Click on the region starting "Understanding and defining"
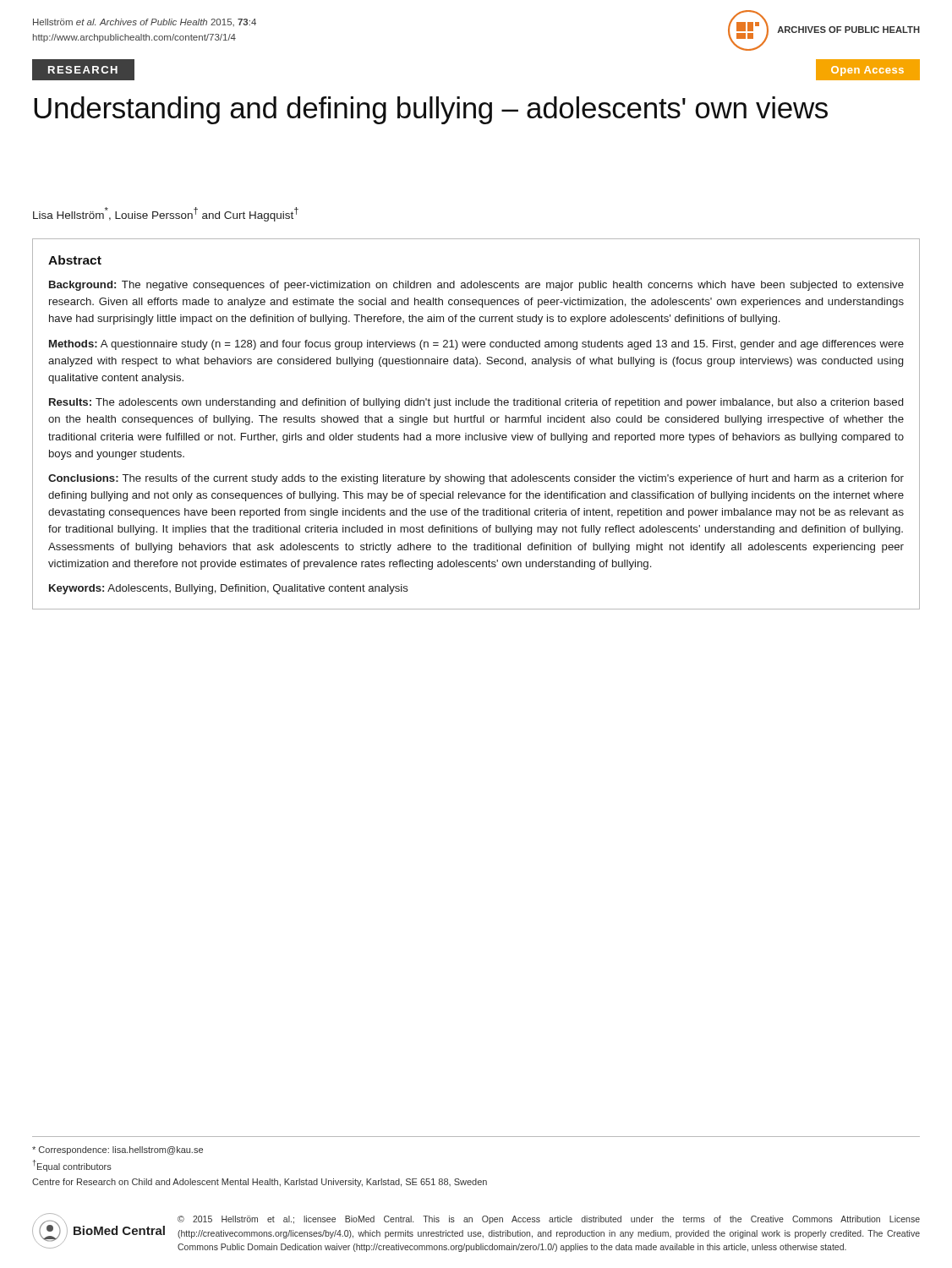 click(430, 108)
